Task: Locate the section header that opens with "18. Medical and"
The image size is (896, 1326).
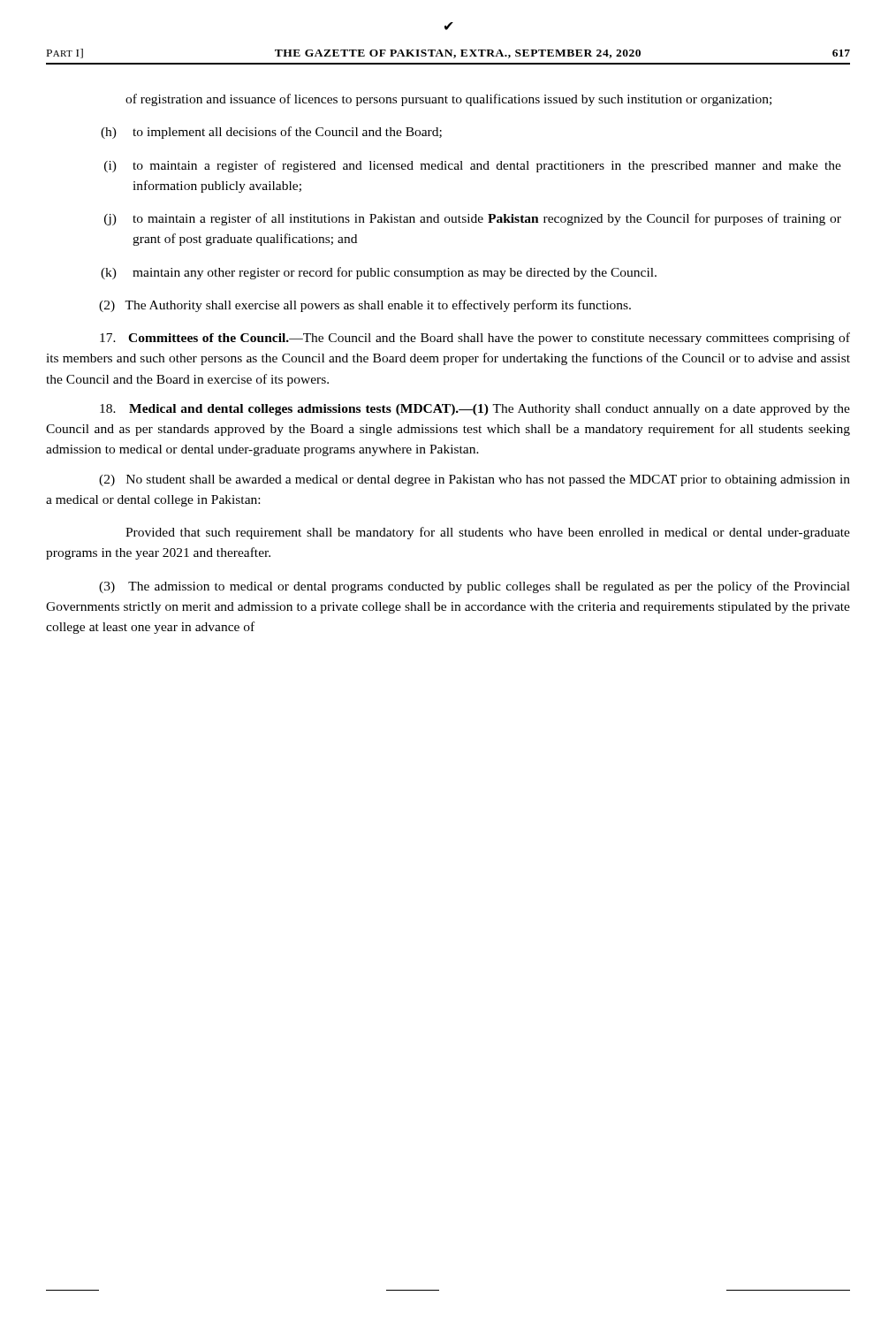Action: pos(448,428)
